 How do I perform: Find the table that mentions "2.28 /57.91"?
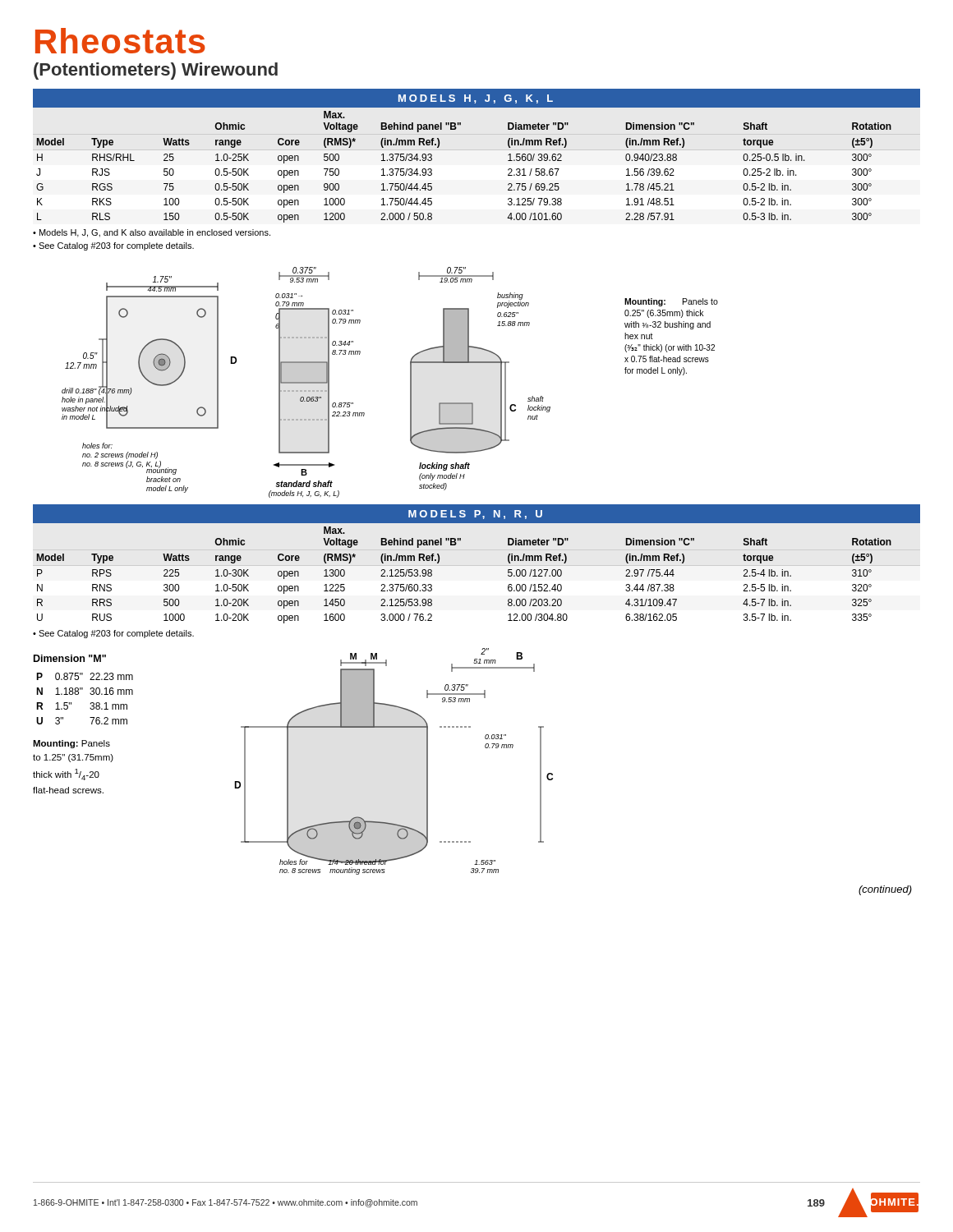coord(476,166)
